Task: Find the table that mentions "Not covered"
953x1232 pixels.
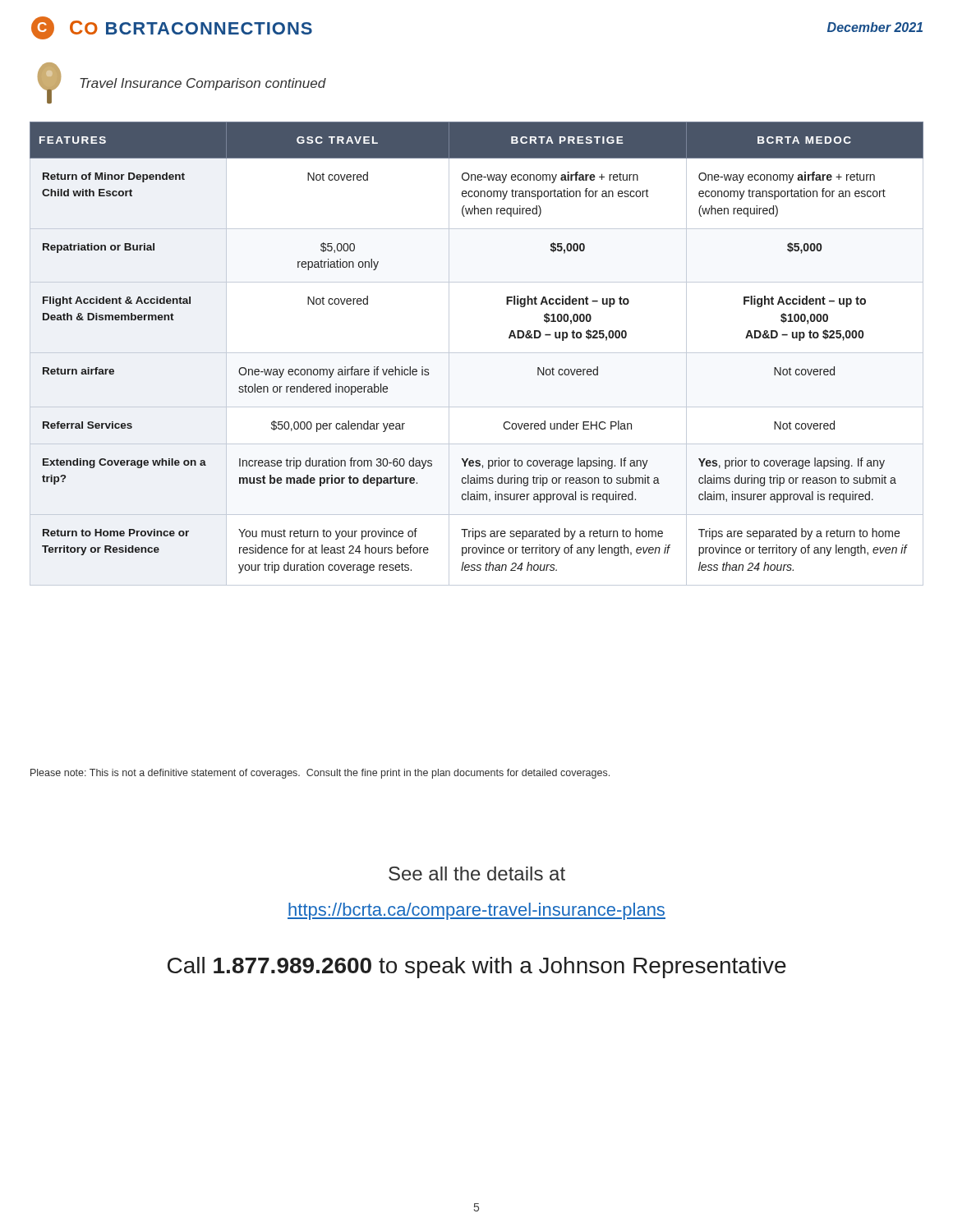Action: 476,354
